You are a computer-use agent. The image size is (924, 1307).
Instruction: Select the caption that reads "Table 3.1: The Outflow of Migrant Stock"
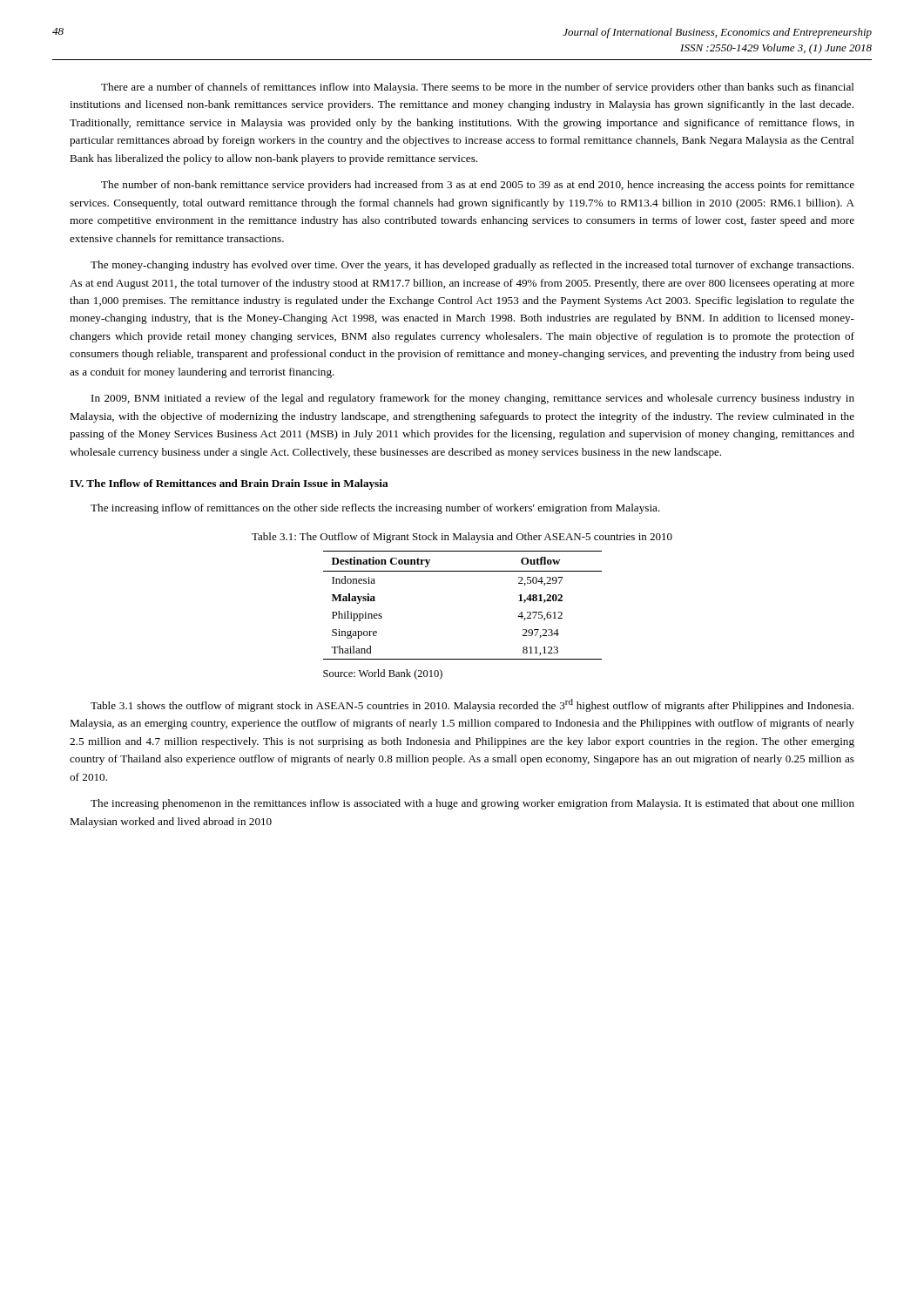point(462,536)
